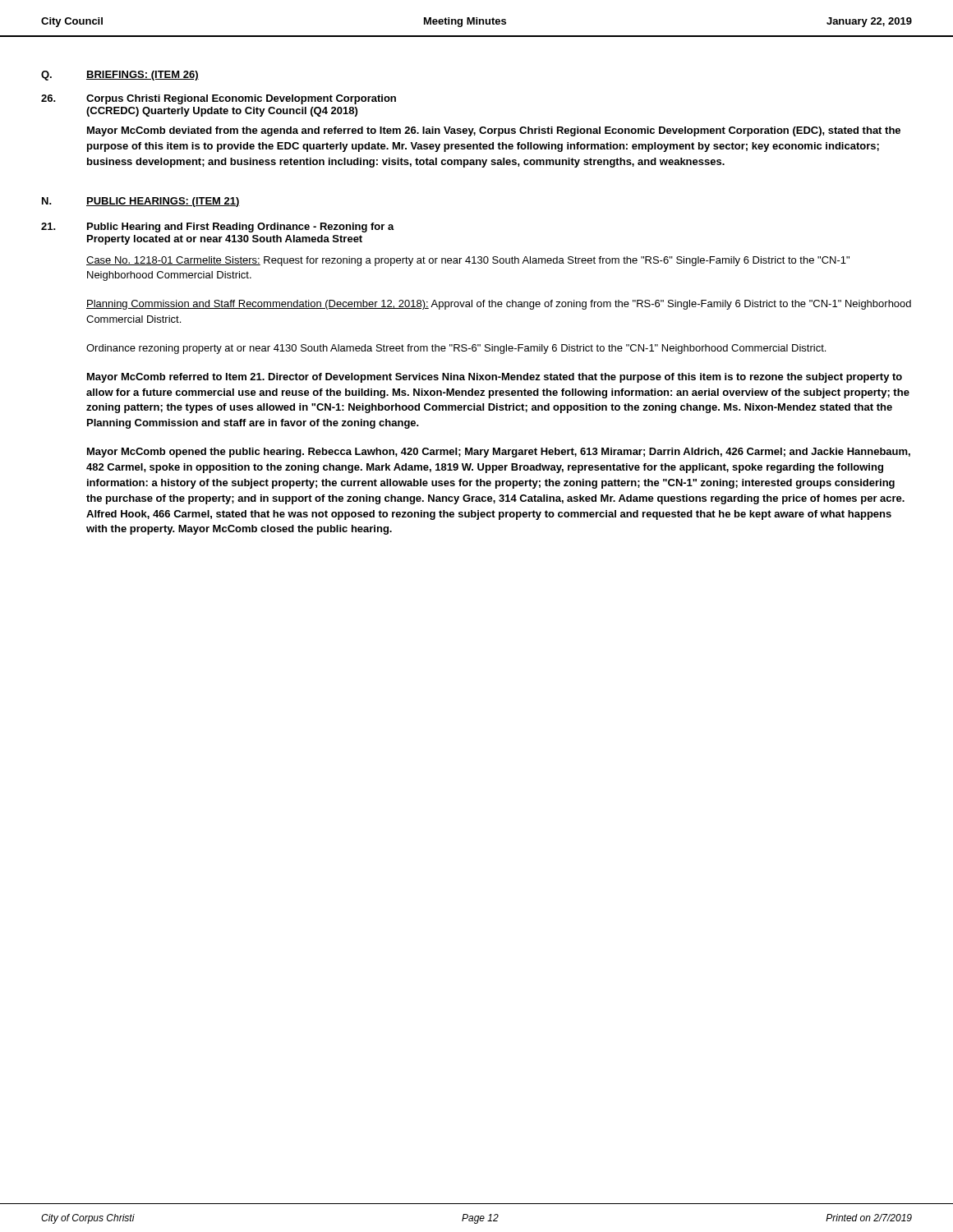
Task: Click on the text block containing "Ordinance rezoning property"
Action: 499,349
